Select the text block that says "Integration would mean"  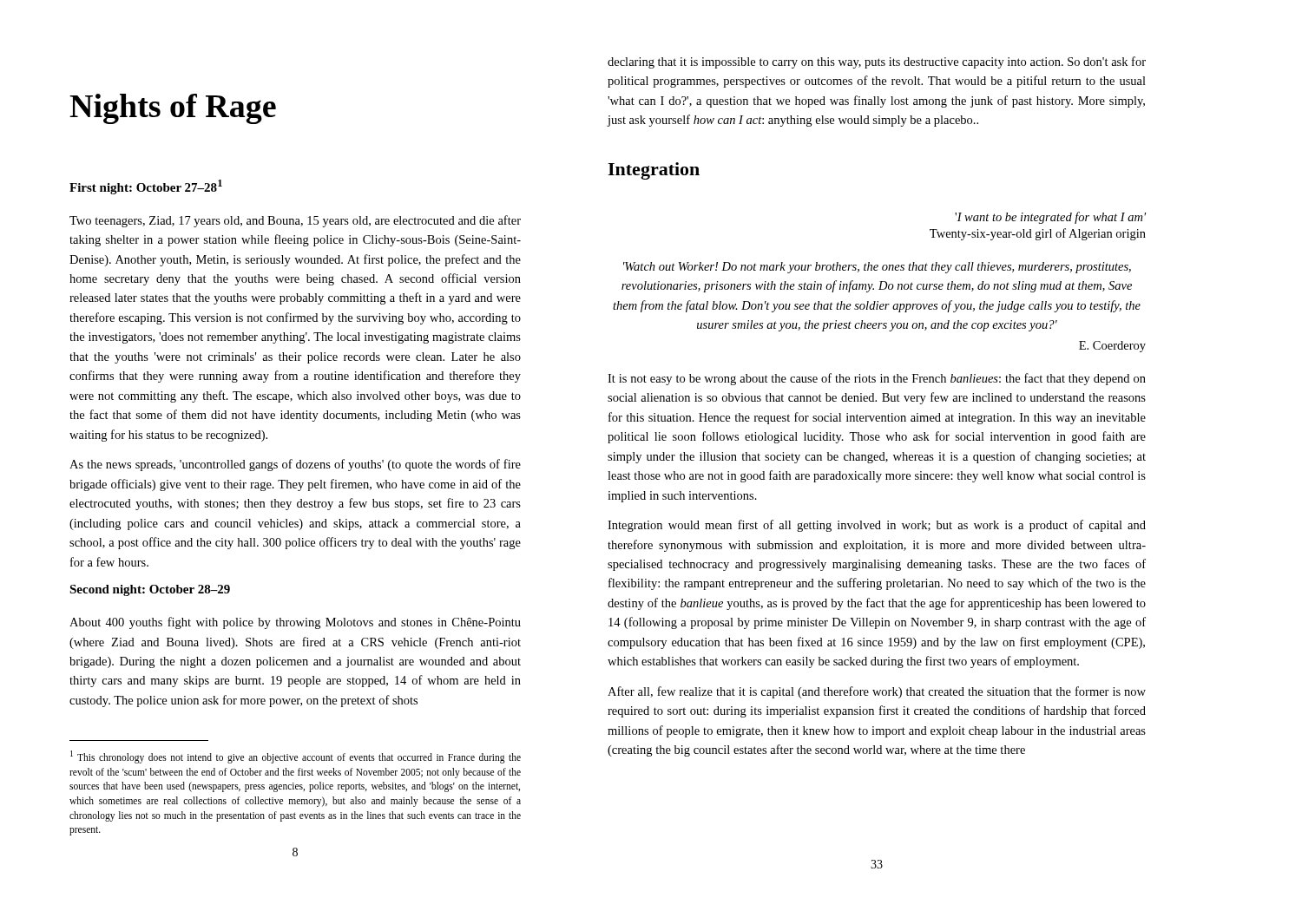click(877, 593)
